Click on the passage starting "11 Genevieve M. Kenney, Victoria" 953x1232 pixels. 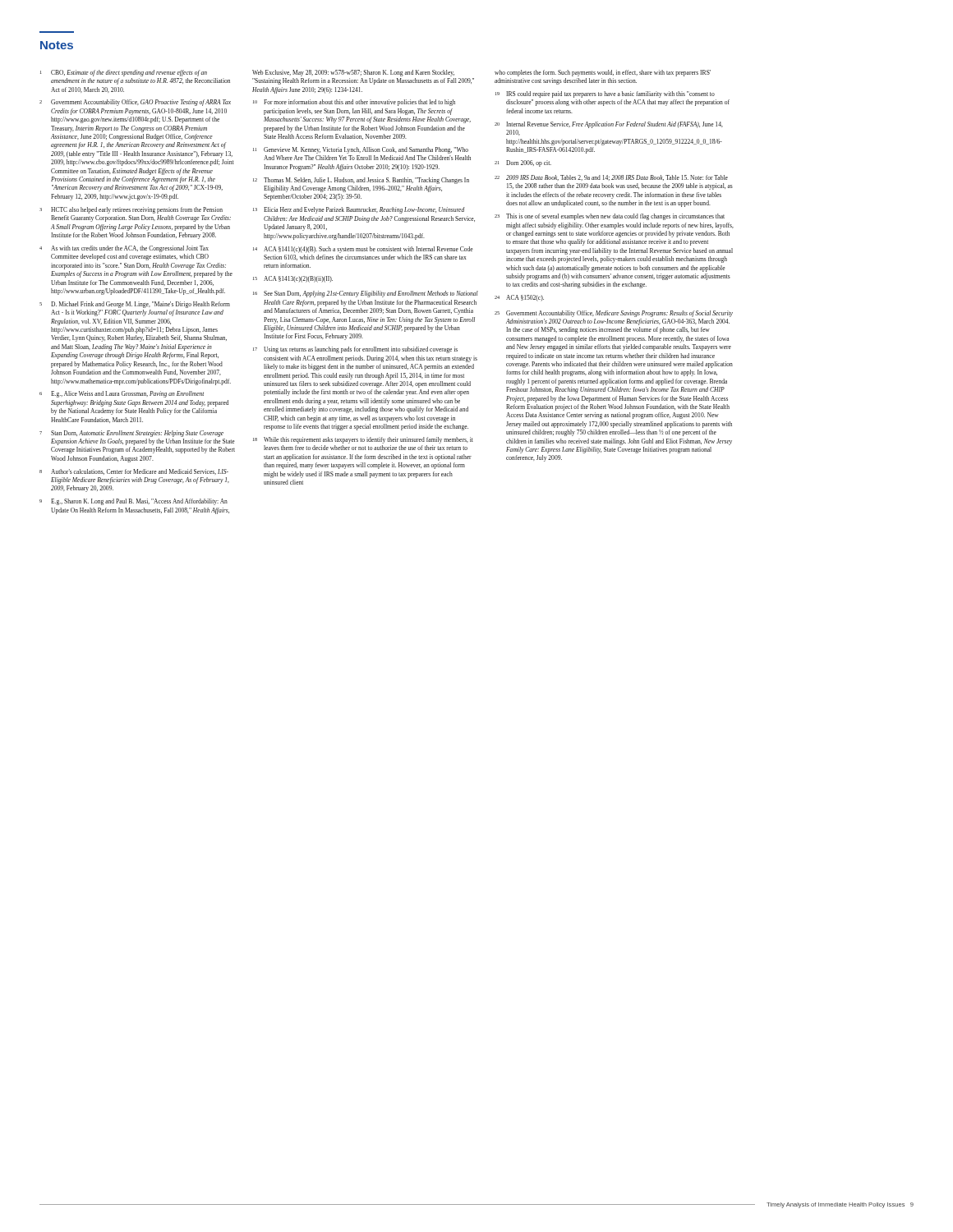pos(365,159)
